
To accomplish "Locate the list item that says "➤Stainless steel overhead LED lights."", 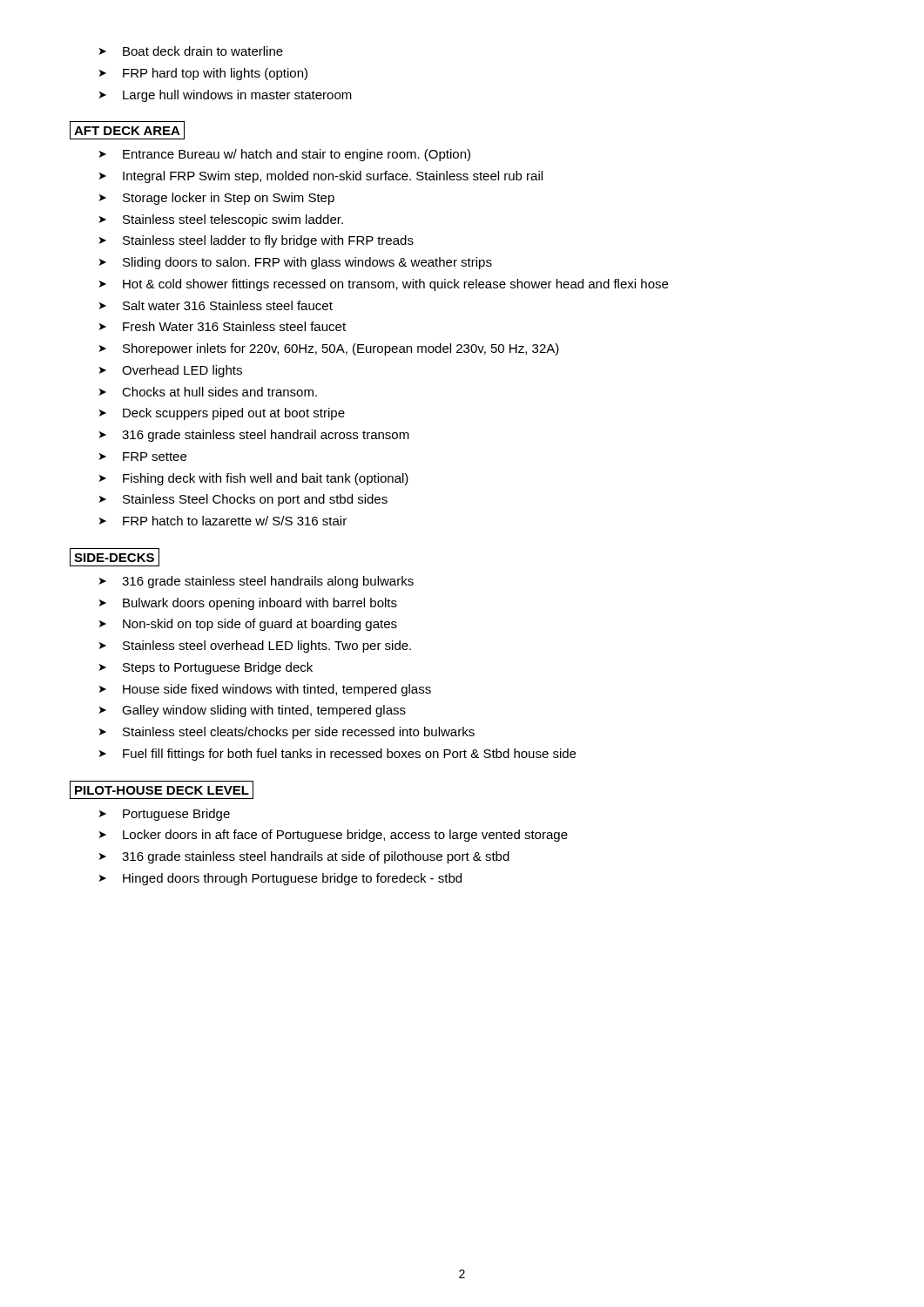I will tap(255, 646).
